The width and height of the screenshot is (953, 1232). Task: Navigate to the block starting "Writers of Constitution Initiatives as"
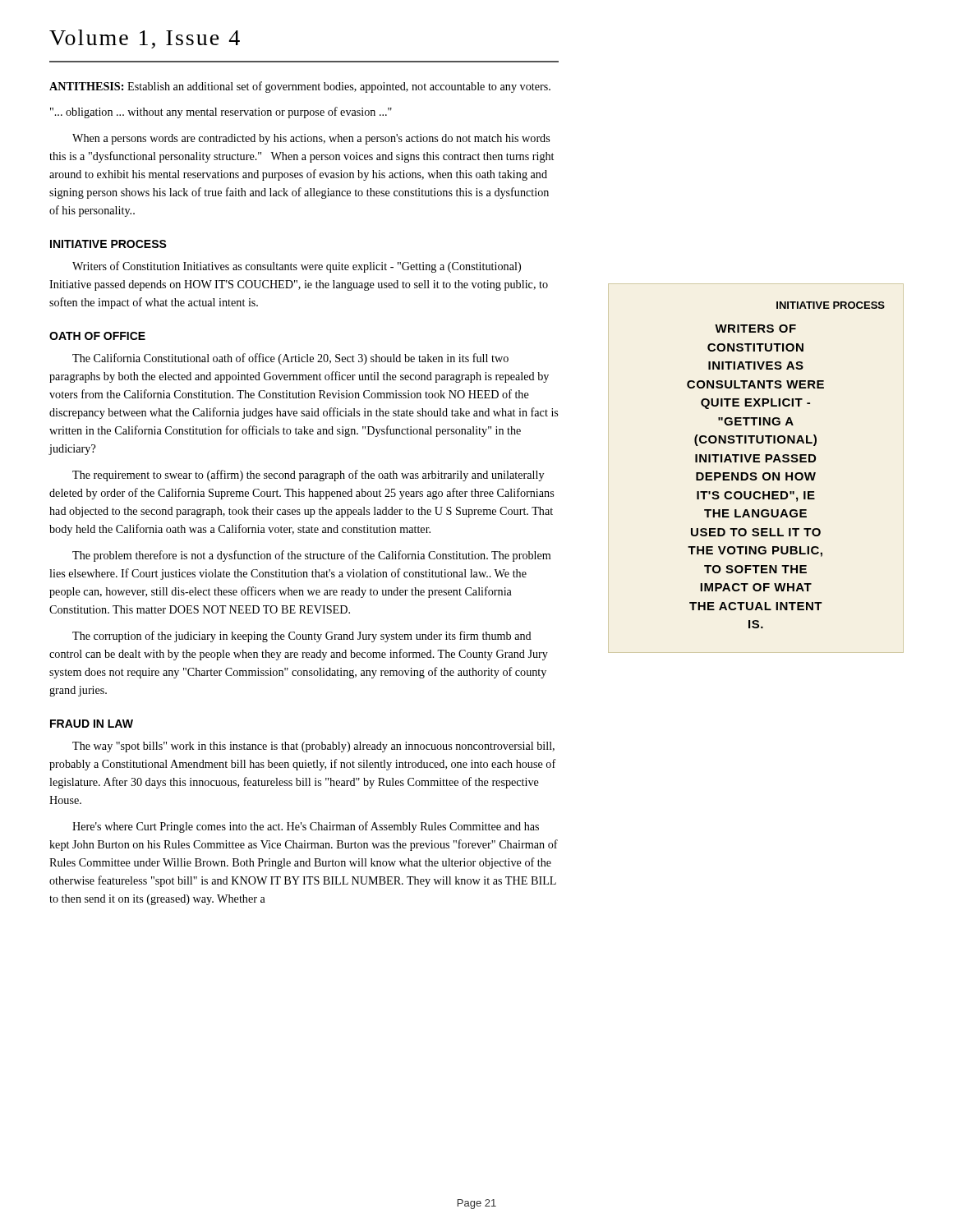pyautogui.click(x=299, y=284)
